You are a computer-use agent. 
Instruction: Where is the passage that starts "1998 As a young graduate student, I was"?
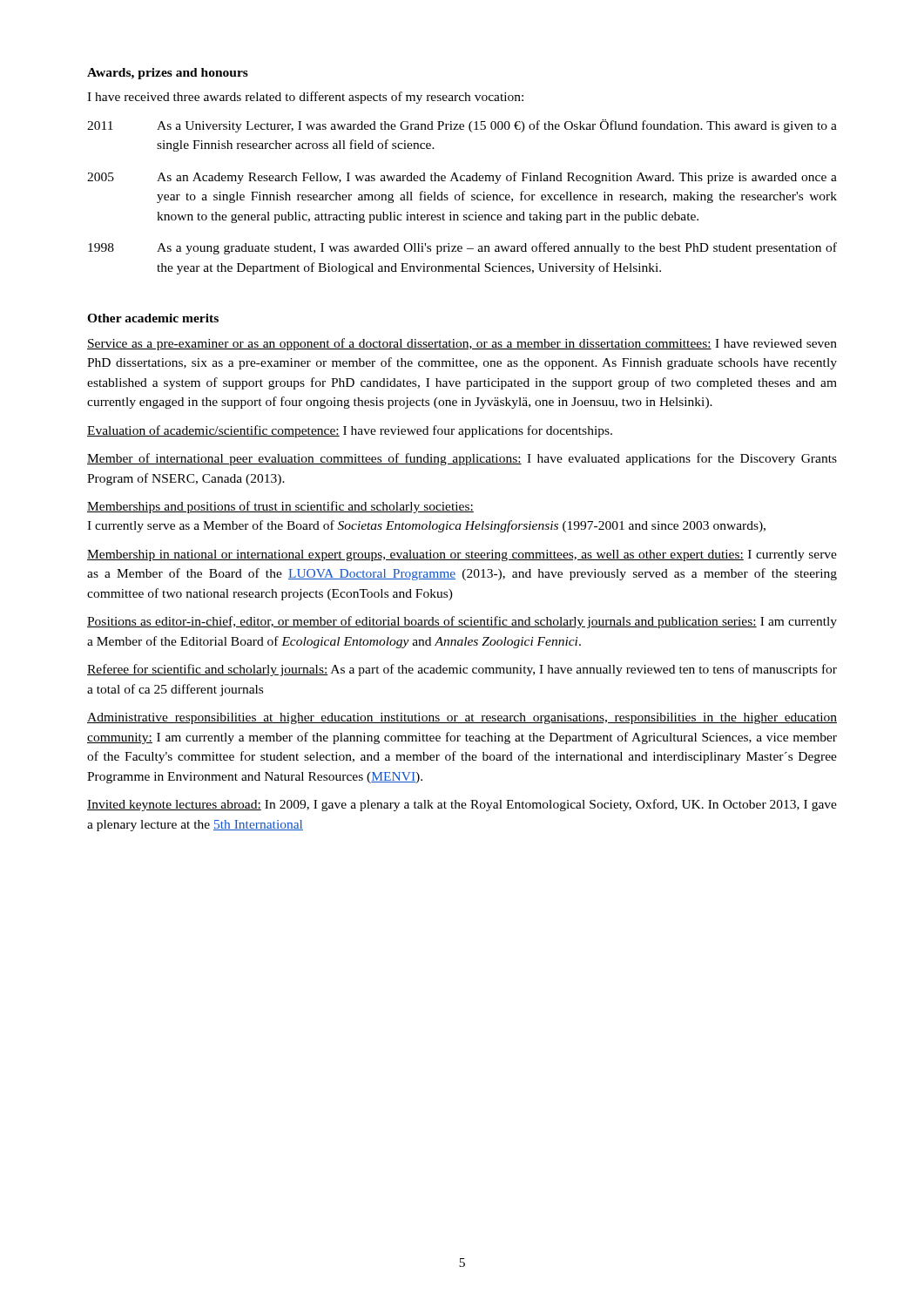click(462, 258)
